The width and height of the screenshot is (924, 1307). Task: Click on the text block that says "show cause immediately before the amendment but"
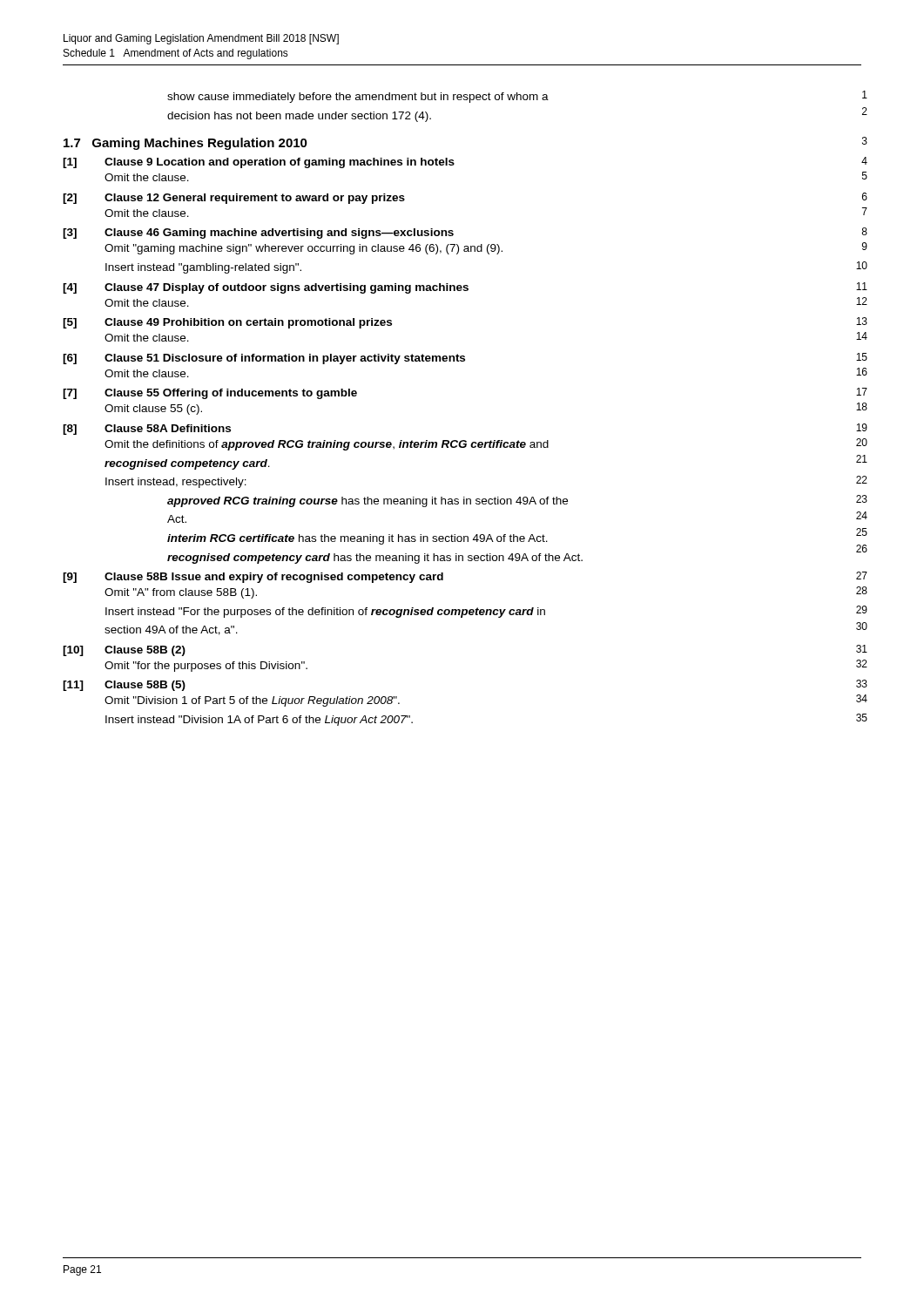pos(496,104)
